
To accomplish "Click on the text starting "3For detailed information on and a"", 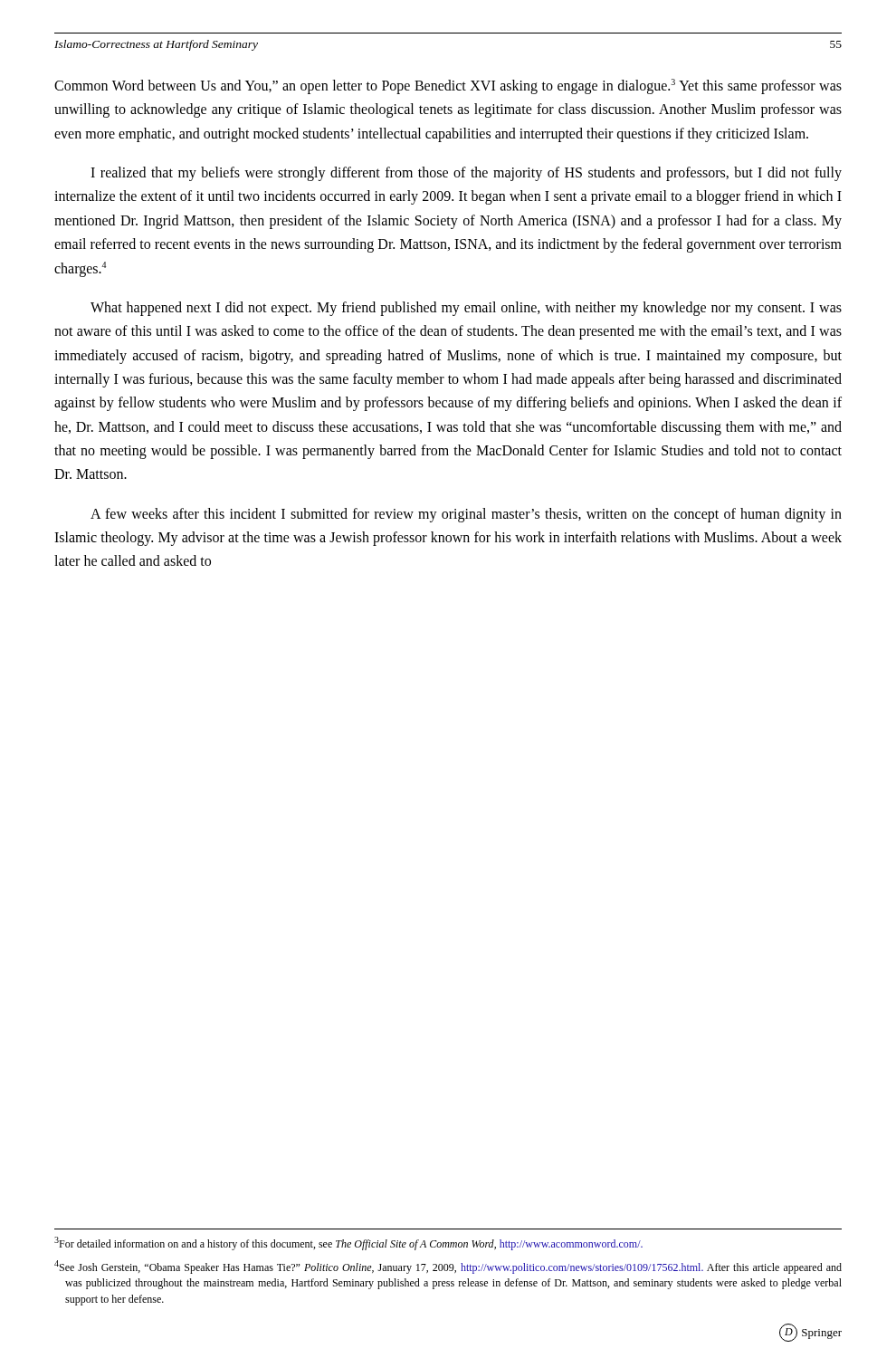I will (349, 1244).
